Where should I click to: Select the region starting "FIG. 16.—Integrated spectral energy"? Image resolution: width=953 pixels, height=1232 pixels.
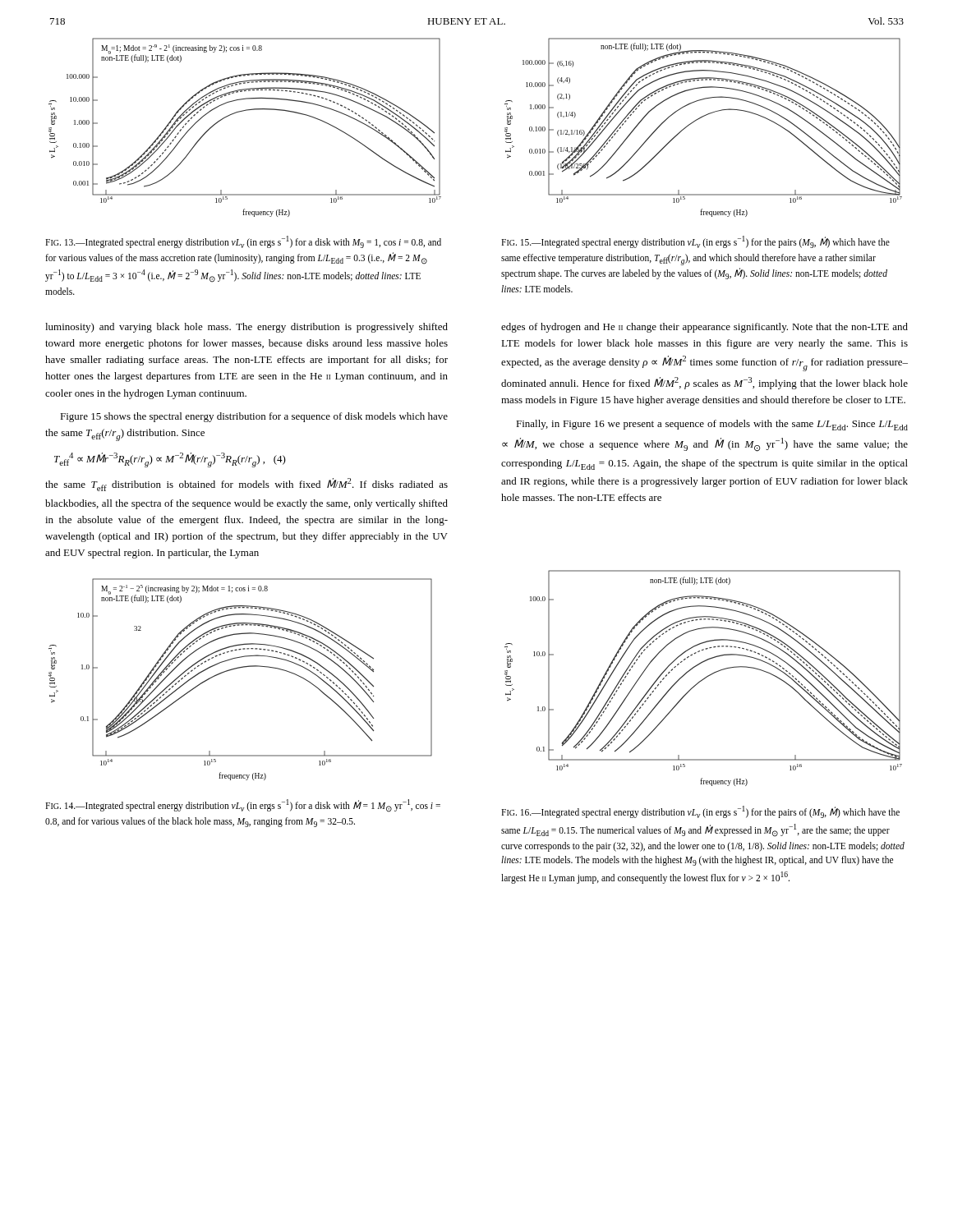[x=703, y=843]
